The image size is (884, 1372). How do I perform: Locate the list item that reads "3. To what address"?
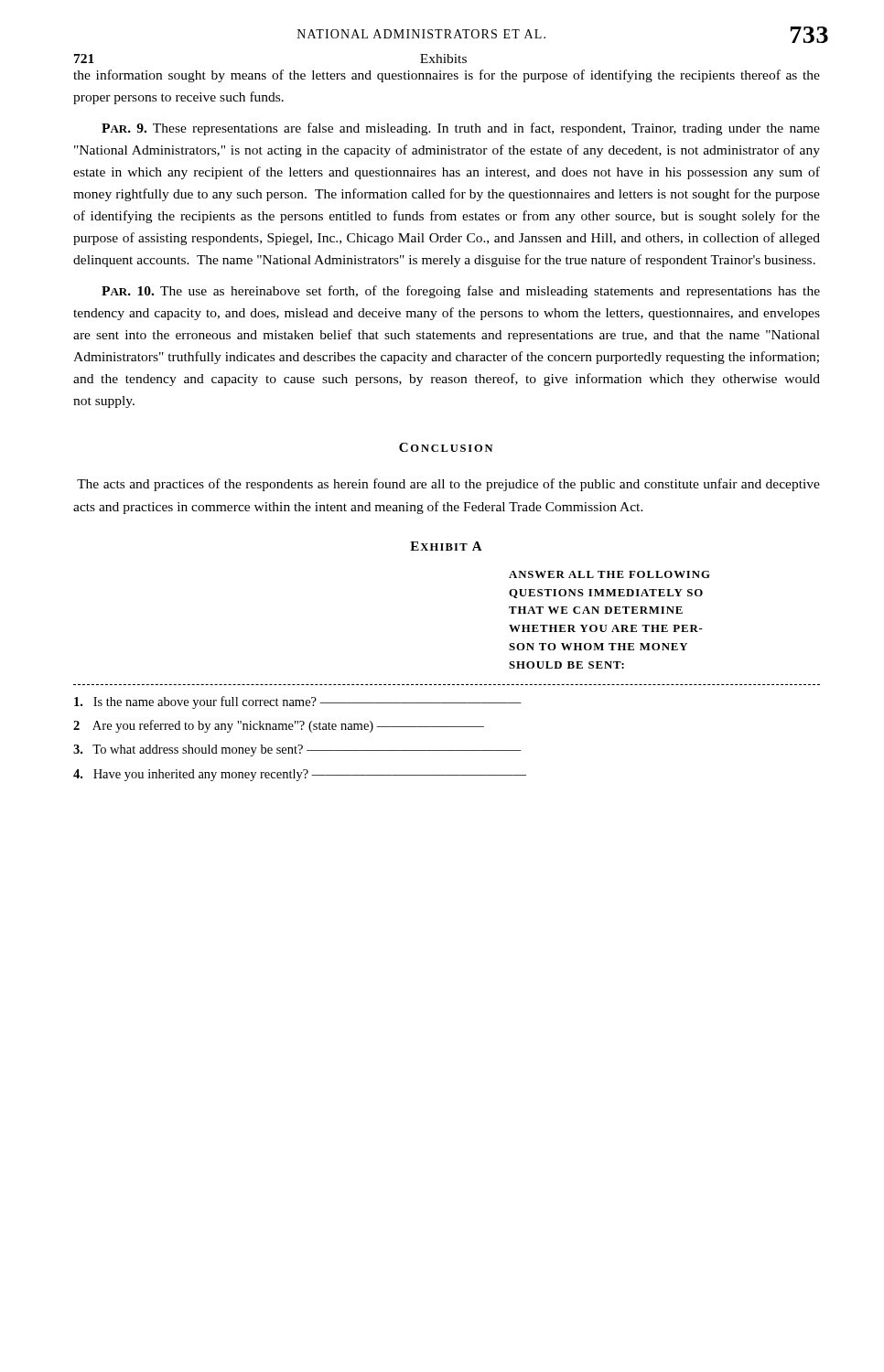click(447, 750)
